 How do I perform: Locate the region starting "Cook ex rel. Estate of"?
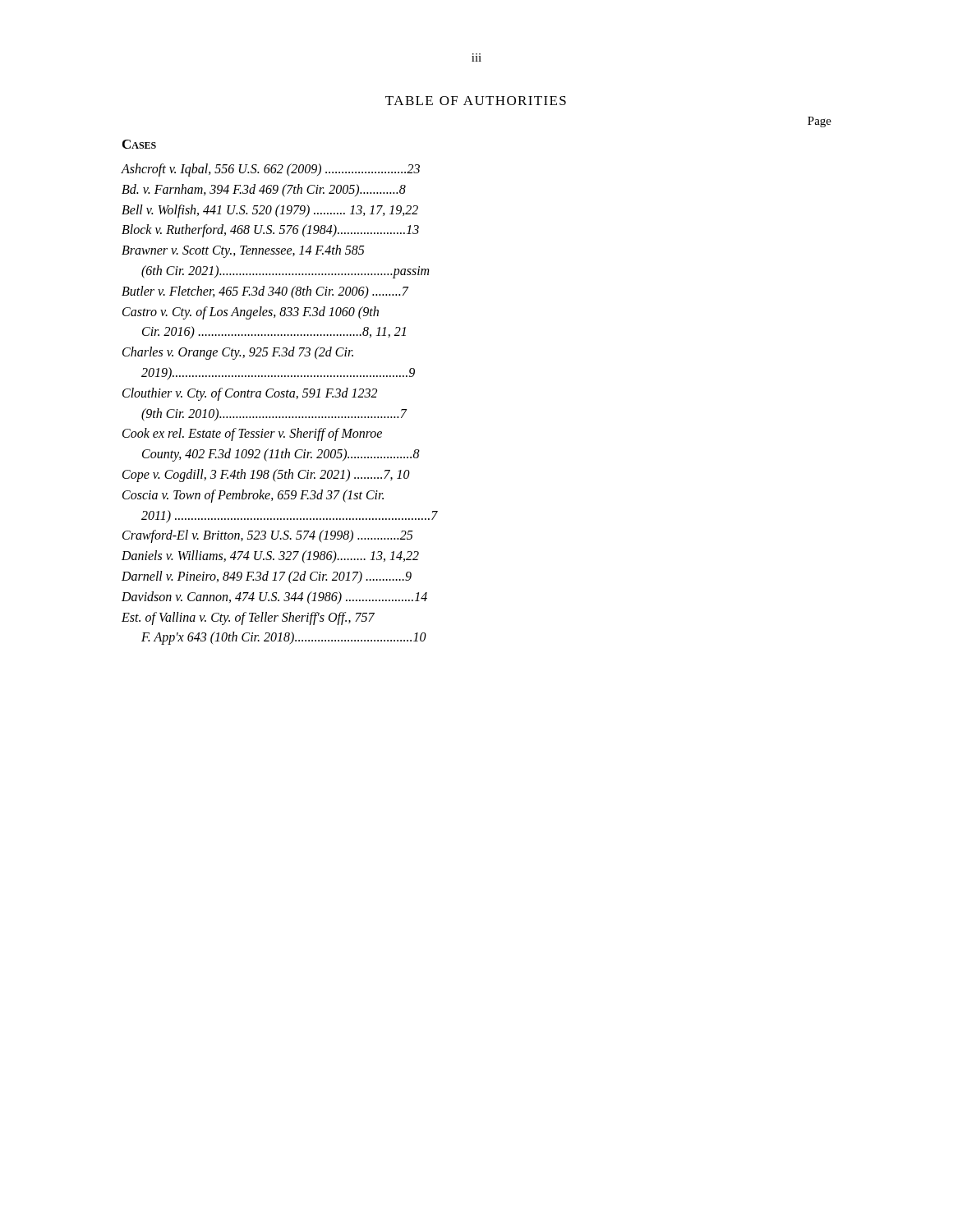(252, 434)
